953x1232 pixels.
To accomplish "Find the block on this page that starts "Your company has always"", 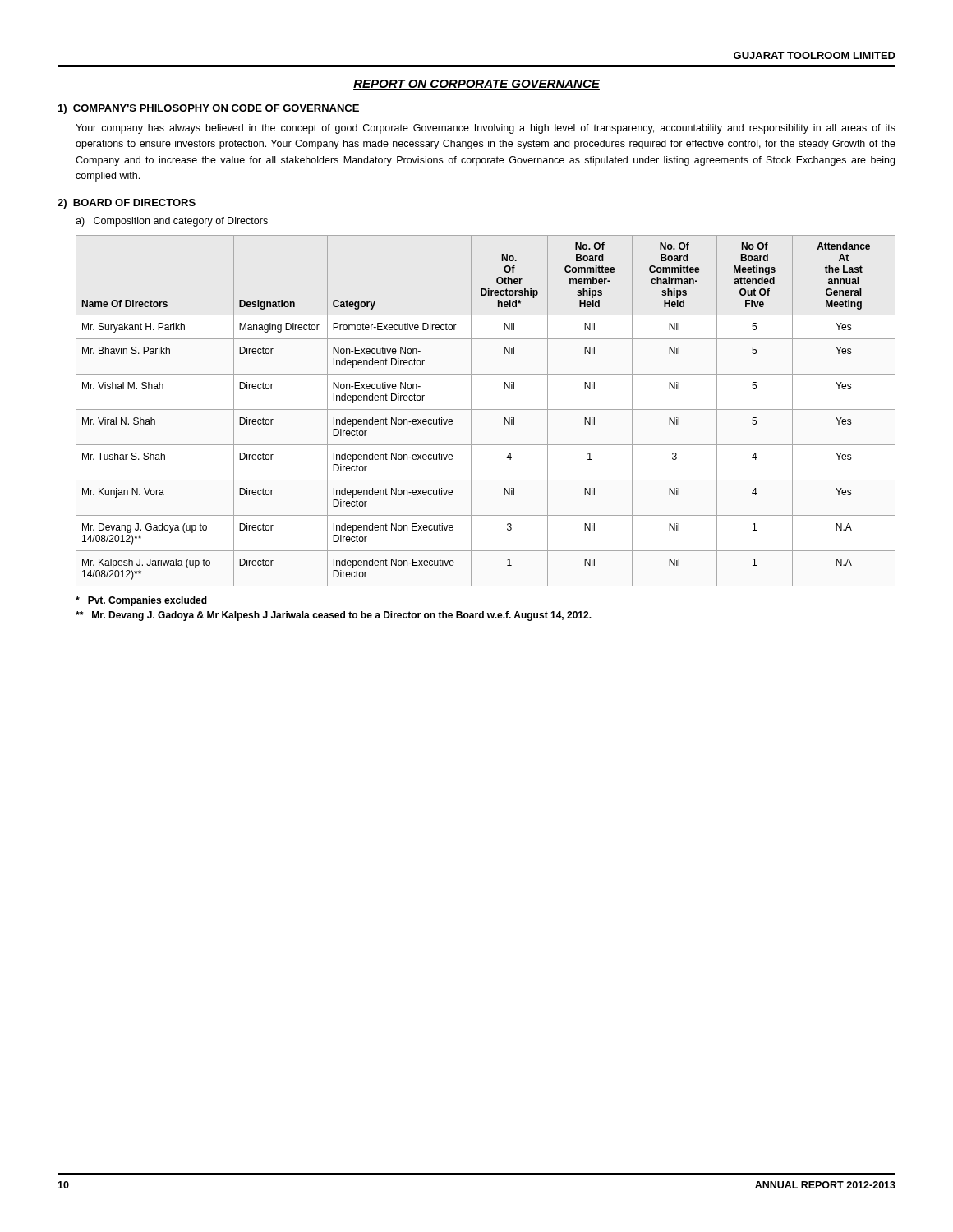I will tap(486, 152).
